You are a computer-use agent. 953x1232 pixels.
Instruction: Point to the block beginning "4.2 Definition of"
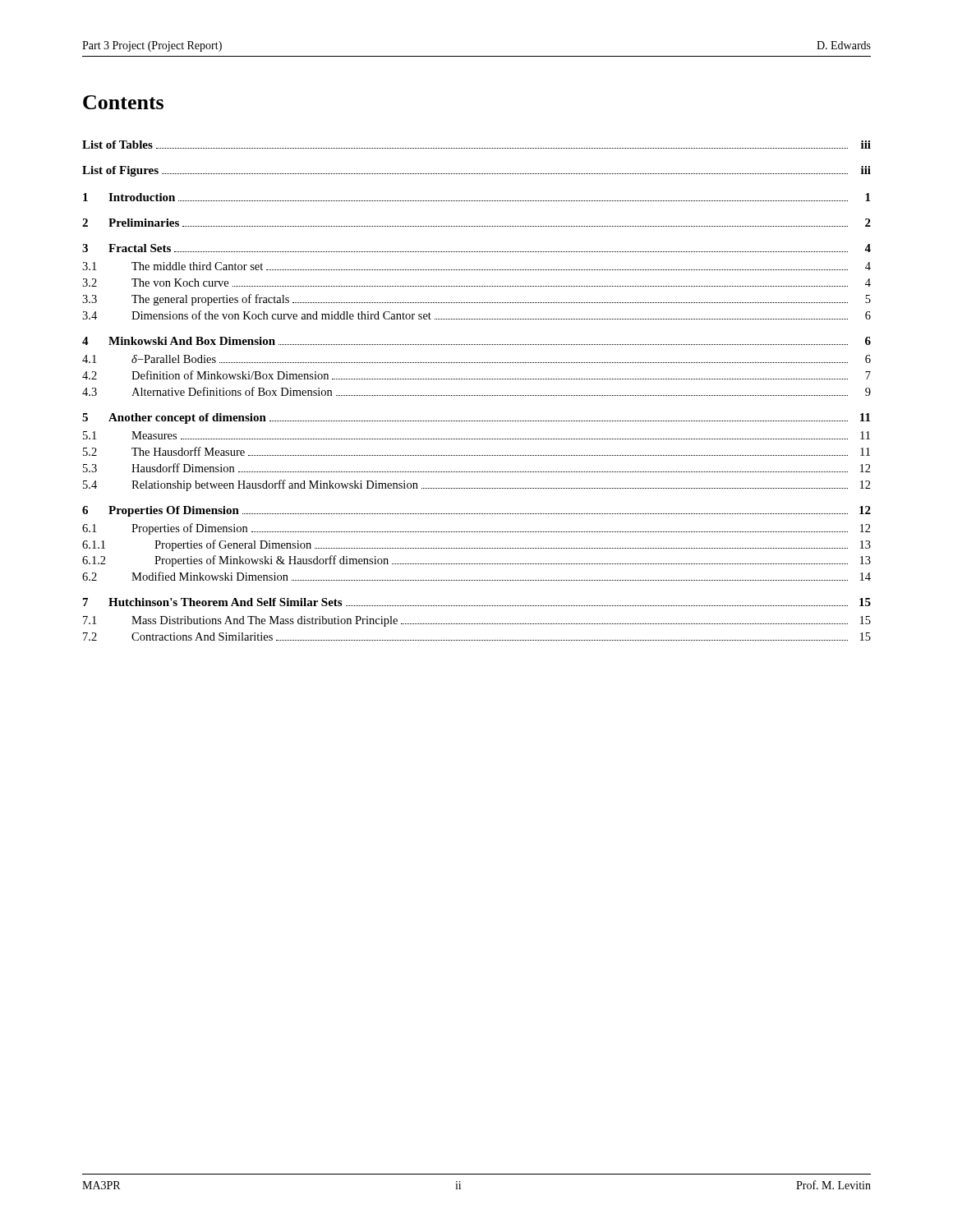(x=476, y=376)
